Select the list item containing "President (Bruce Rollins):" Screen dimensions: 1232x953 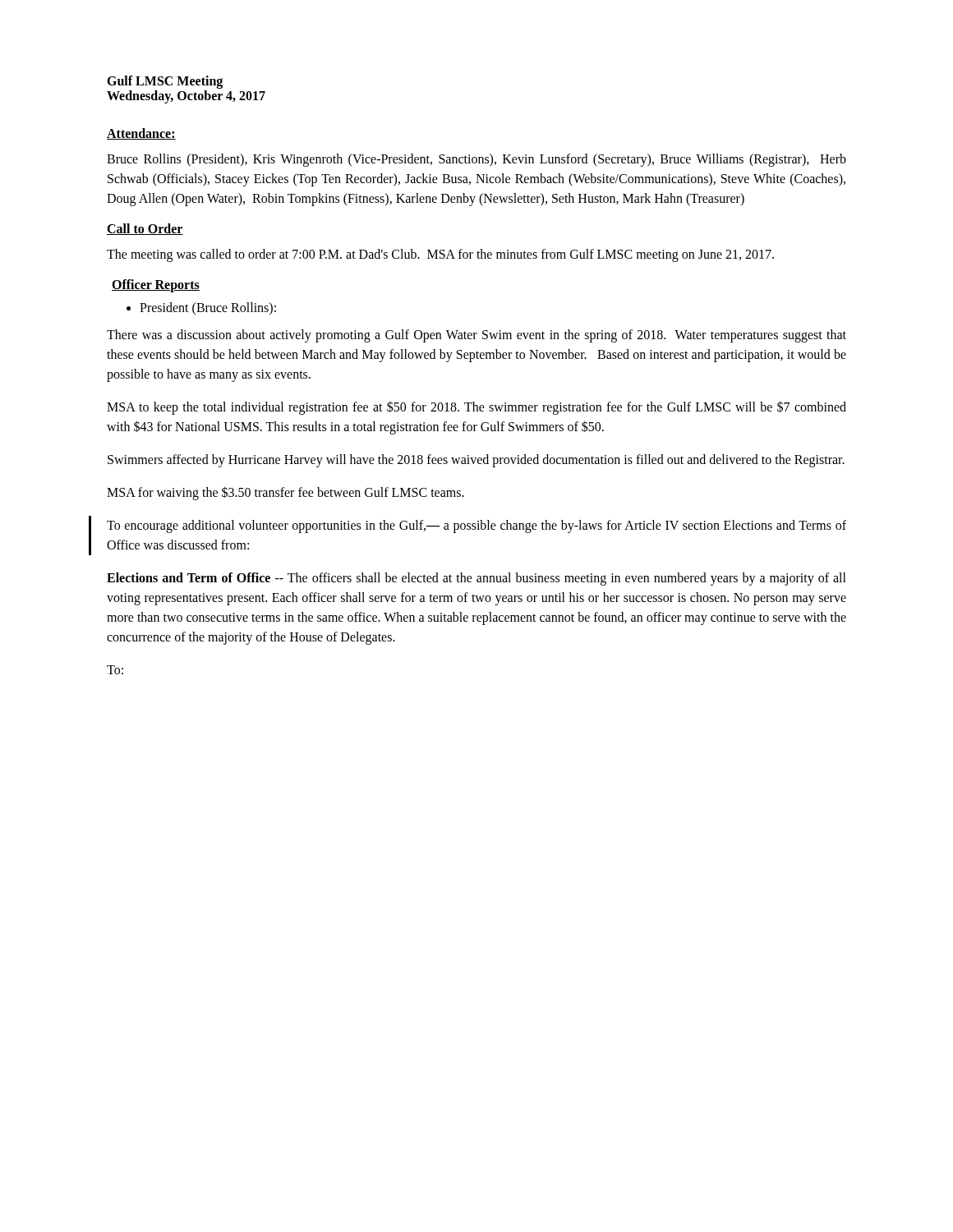click(x=208, y=308)
